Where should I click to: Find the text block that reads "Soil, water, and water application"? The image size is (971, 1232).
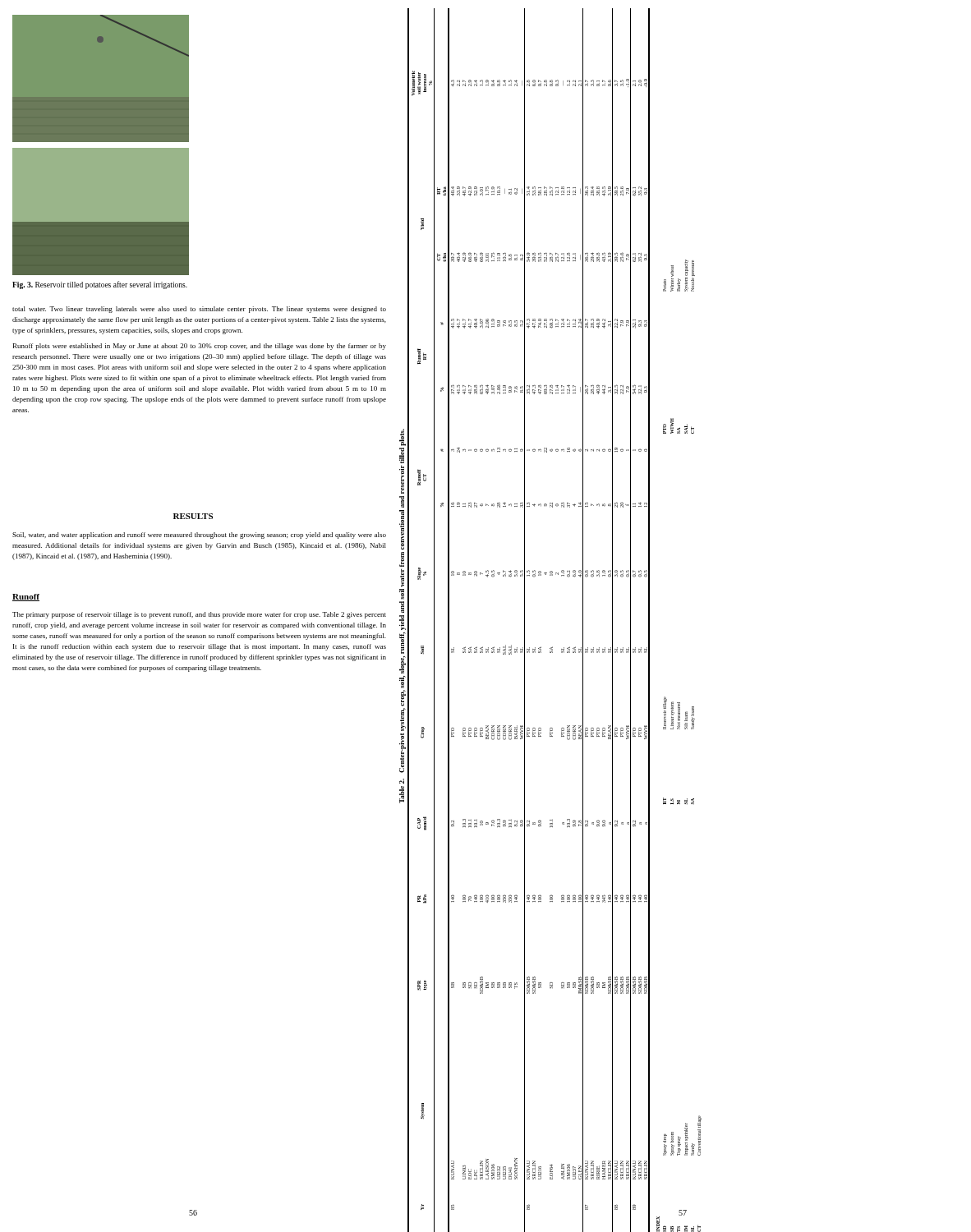[199, 545]
